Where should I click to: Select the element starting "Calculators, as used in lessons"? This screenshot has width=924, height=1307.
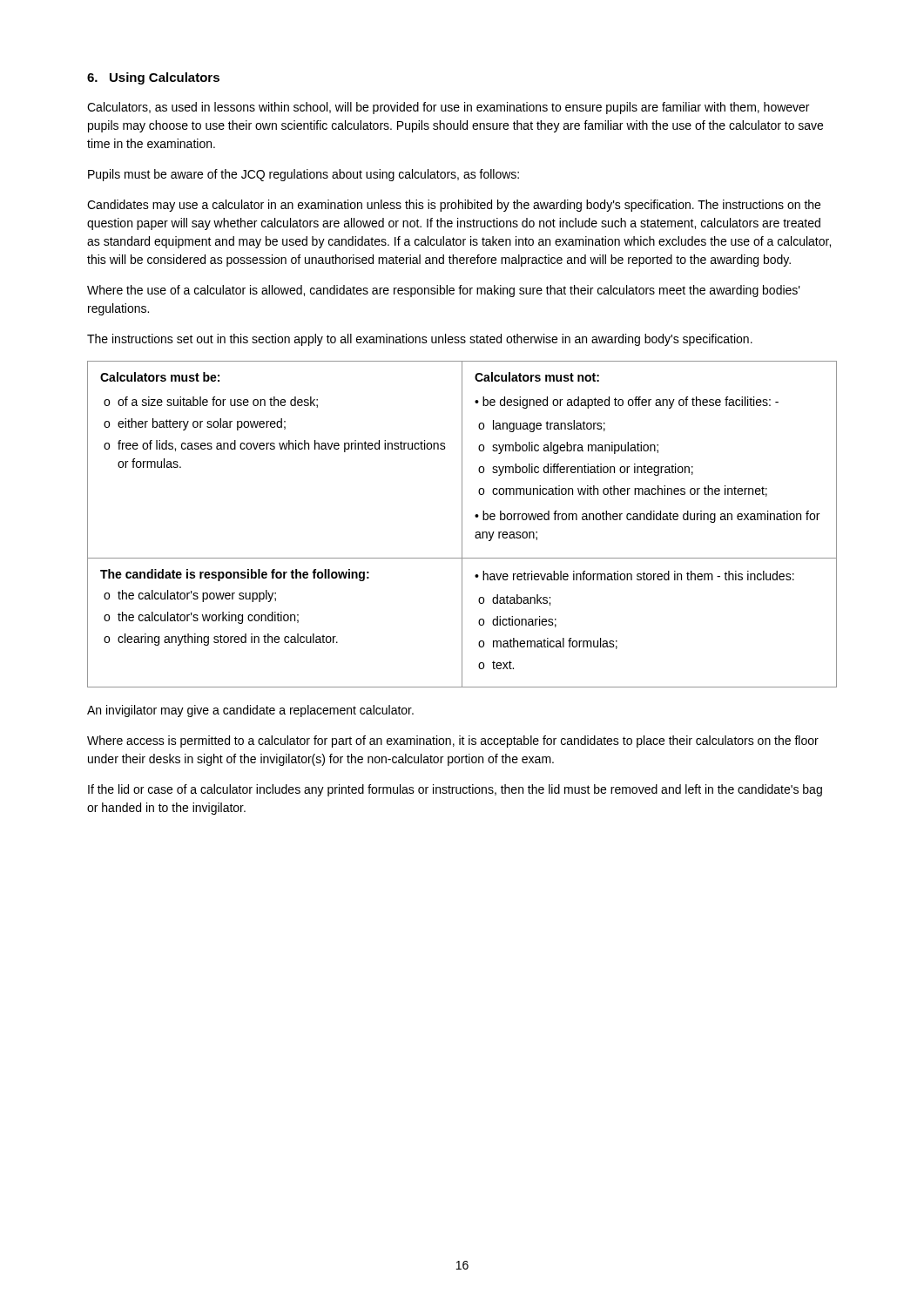point(455,125)
